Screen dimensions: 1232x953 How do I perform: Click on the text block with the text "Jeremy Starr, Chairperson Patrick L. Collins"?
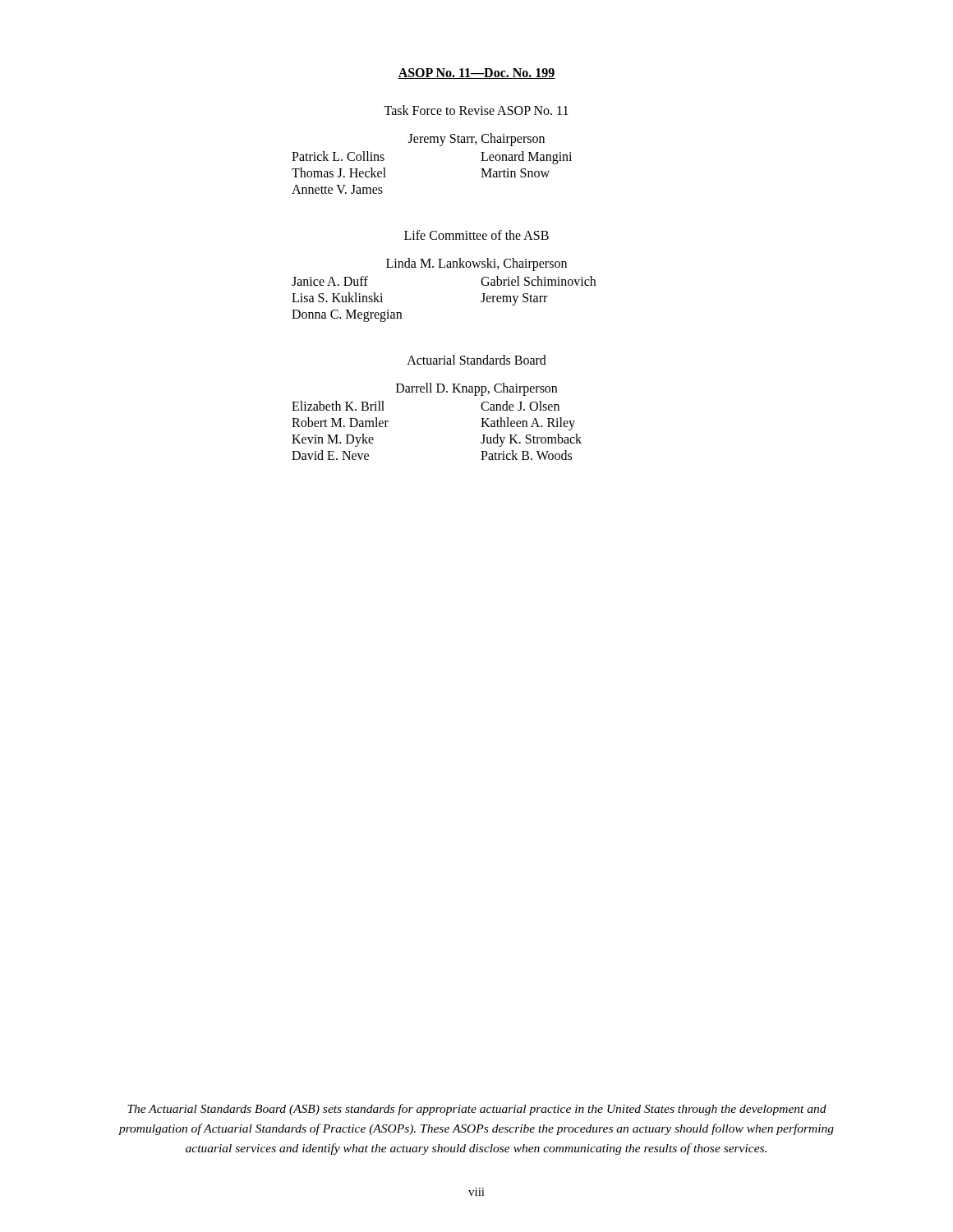[476, 165]
